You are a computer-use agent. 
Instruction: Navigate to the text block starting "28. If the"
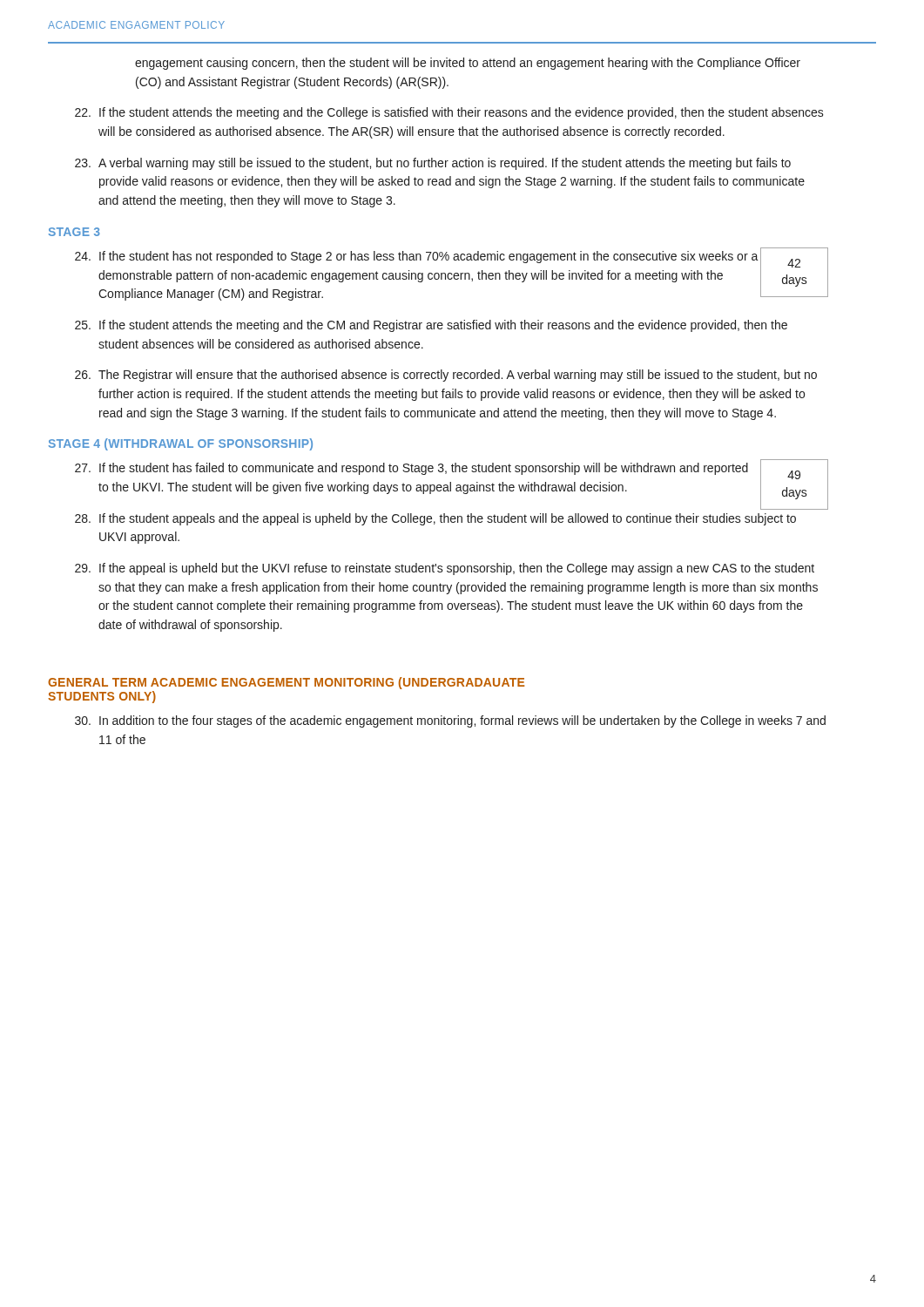point(438,528)
